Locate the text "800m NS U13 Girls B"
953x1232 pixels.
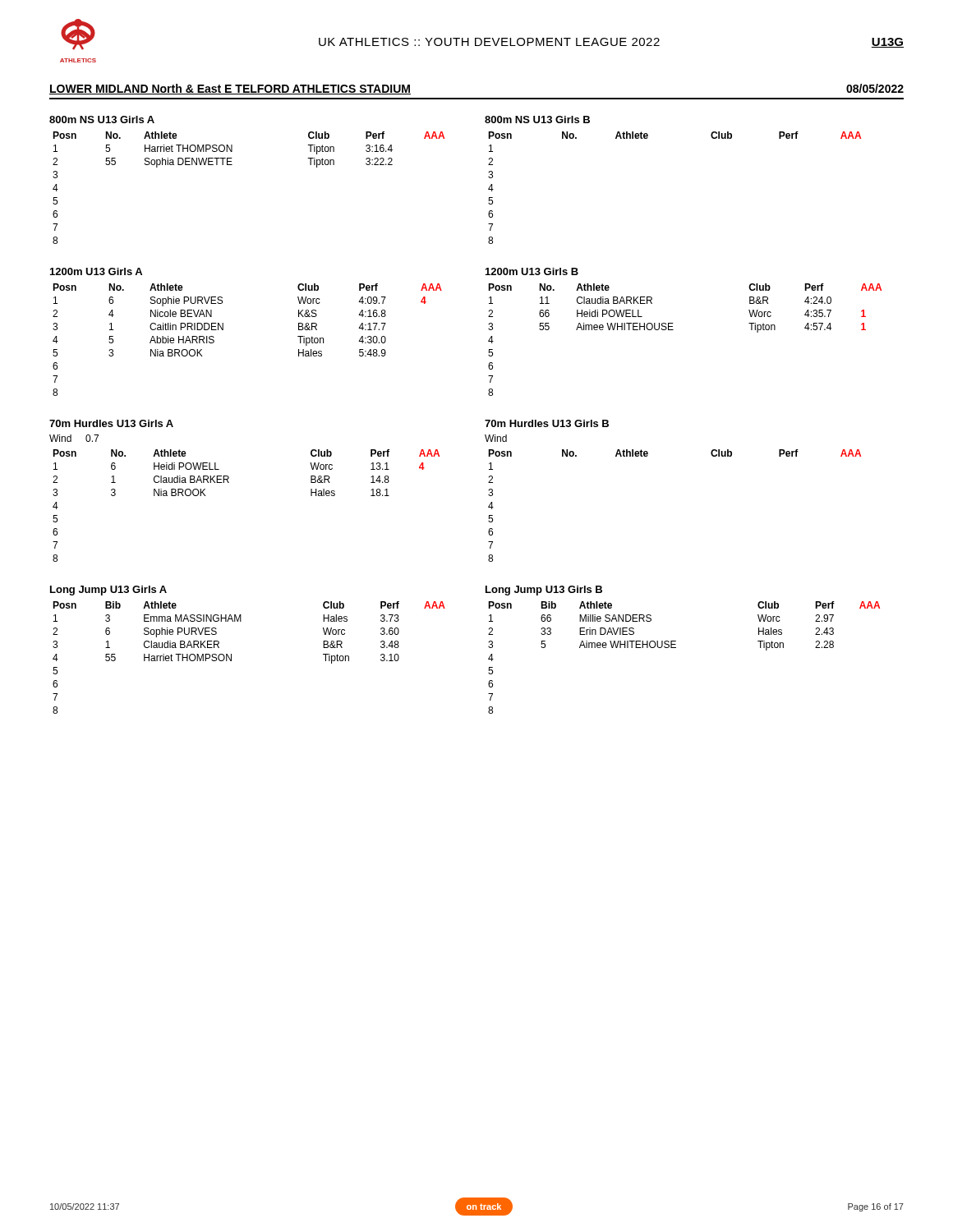click(x=538, y=120)
